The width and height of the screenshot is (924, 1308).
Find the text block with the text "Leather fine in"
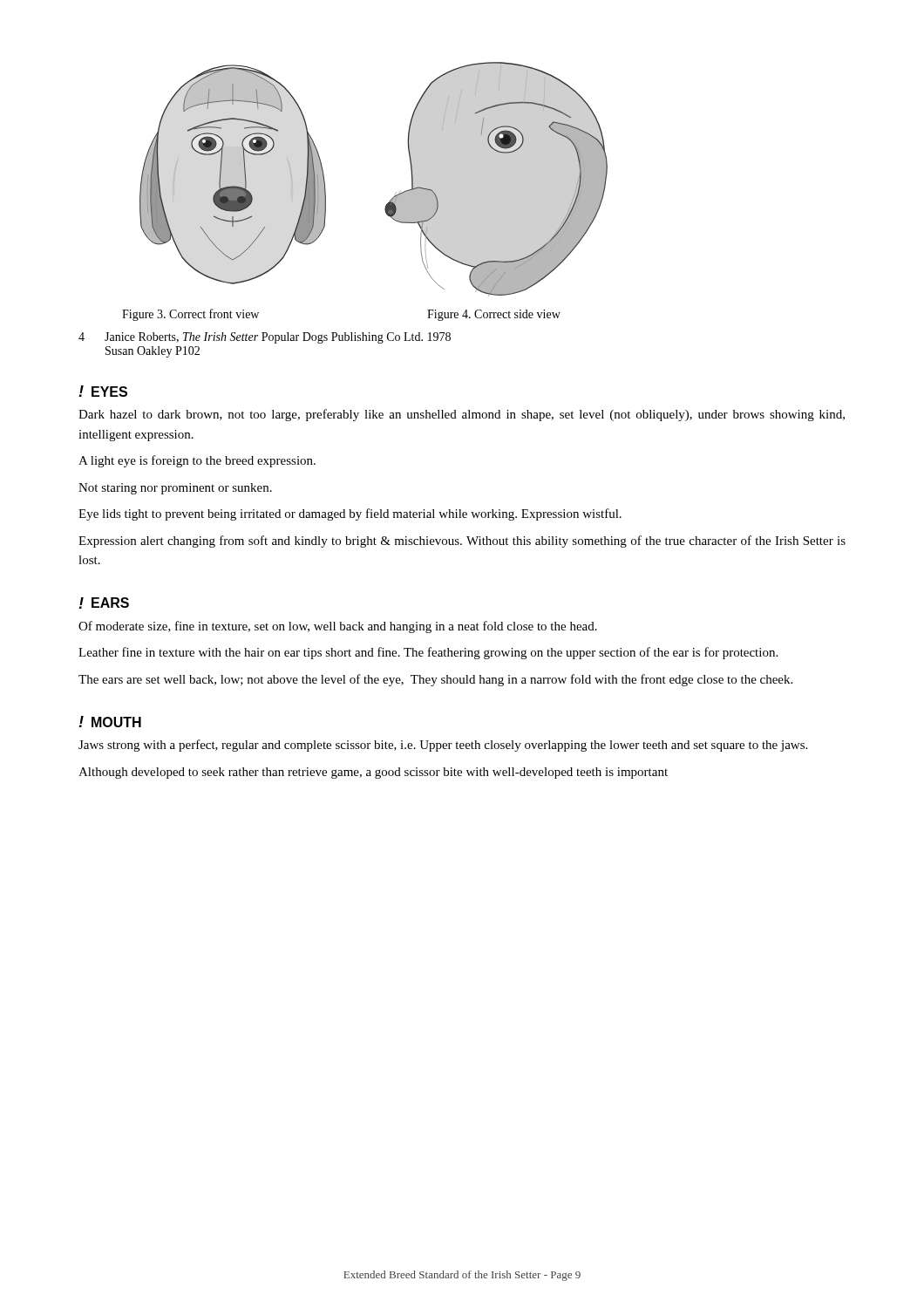point(429,652)
